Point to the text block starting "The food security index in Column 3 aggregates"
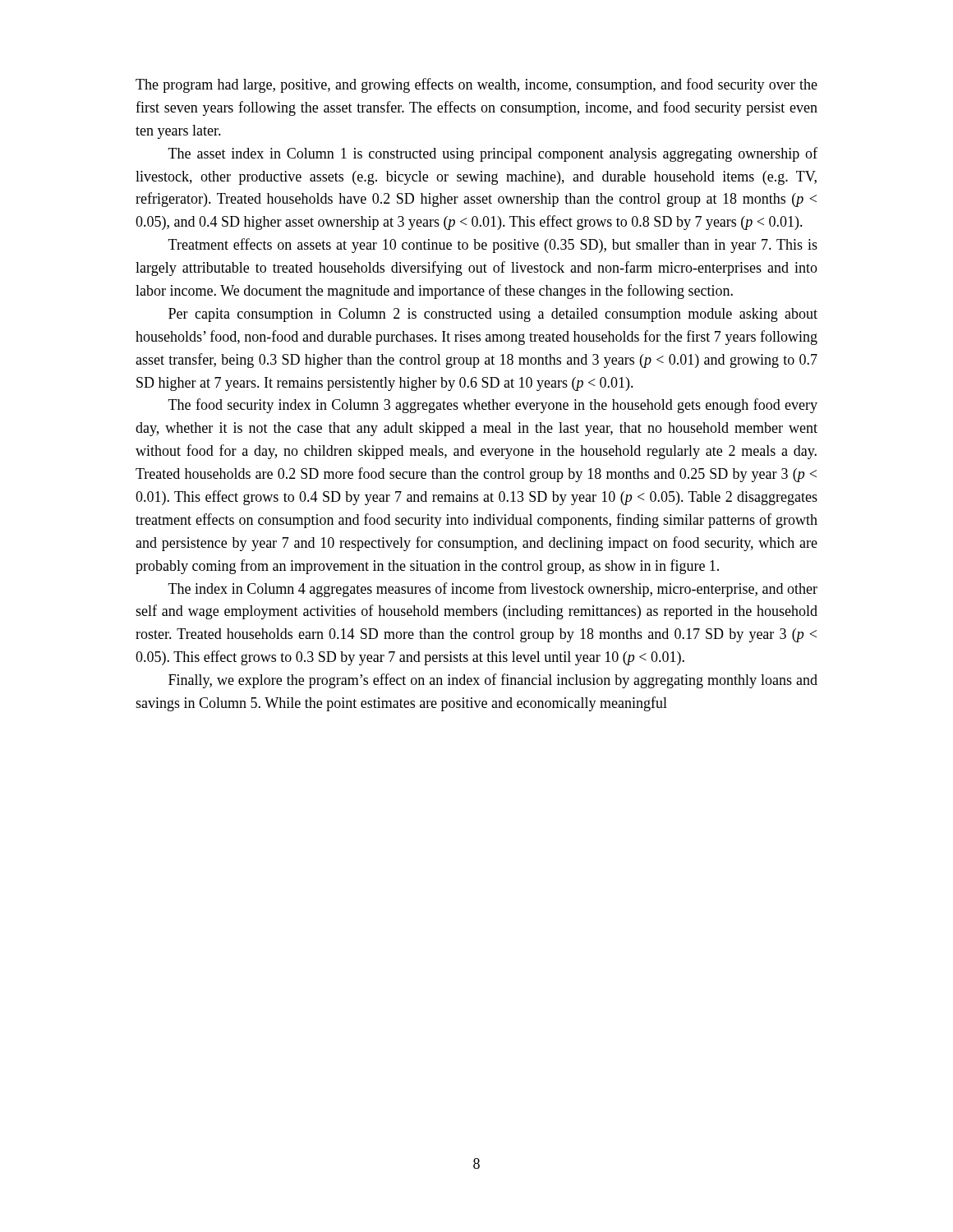The width and height of the screenshot is (953, 1232). 476,485
